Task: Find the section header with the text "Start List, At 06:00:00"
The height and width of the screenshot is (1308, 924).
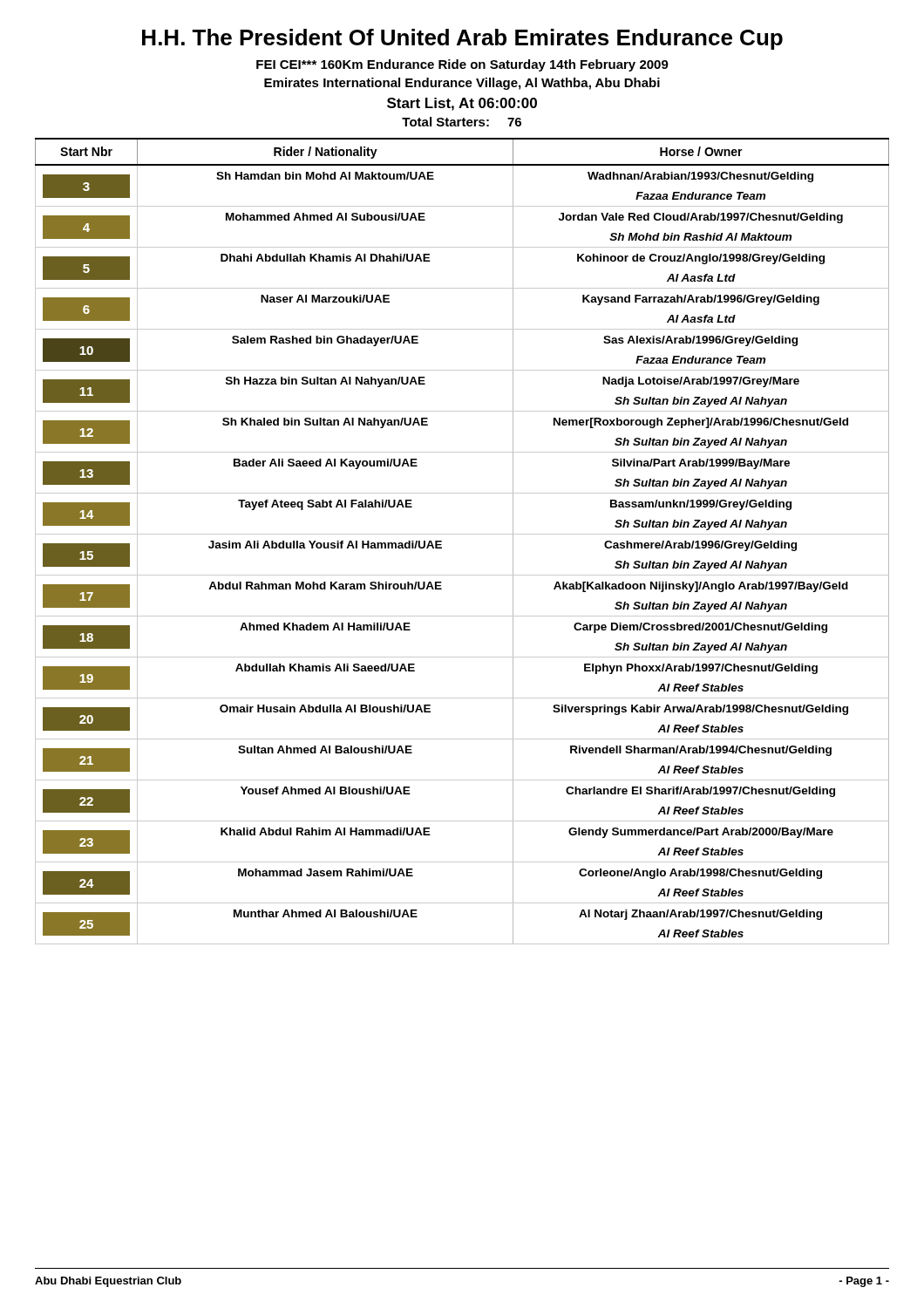Action: pos(462,103)
